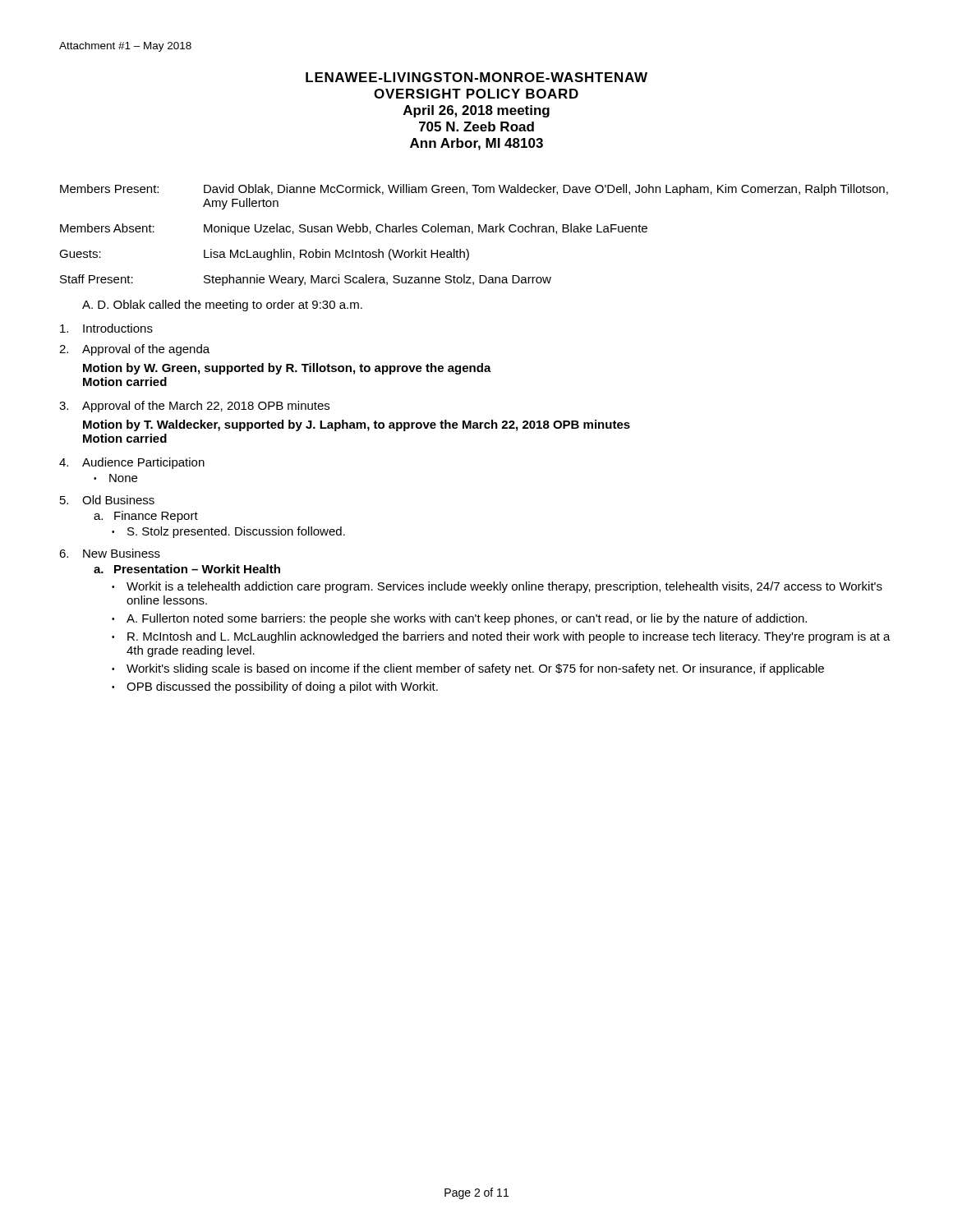
Task: Locate the block of text that opens with "3. Approval of the March 22, 2018"
Action: pyautogui.click(x=195, y=405)
